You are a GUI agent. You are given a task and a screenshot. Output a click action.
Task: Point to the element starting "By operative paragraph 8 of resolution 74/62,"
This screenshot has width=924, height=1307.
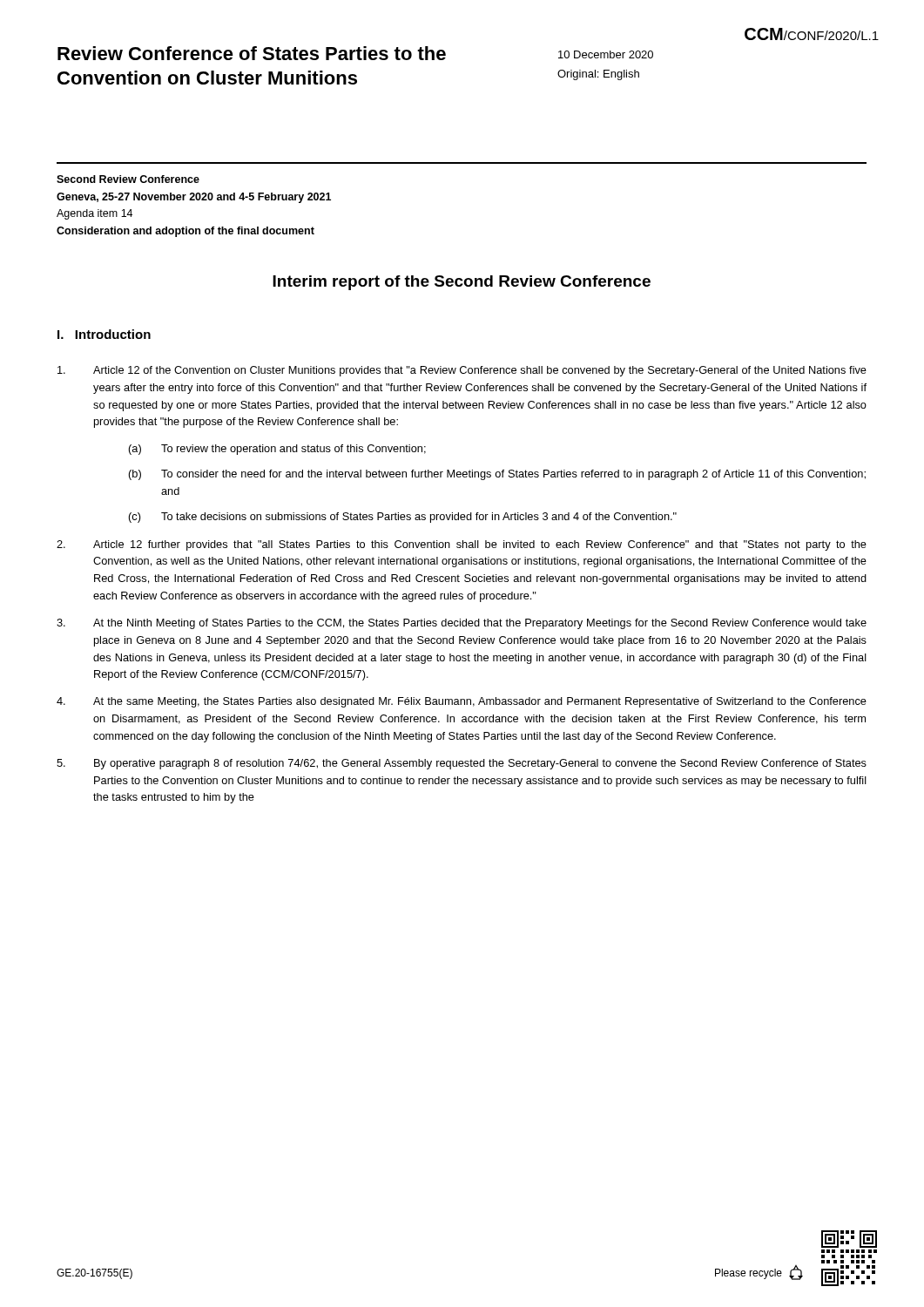(462, 780)
